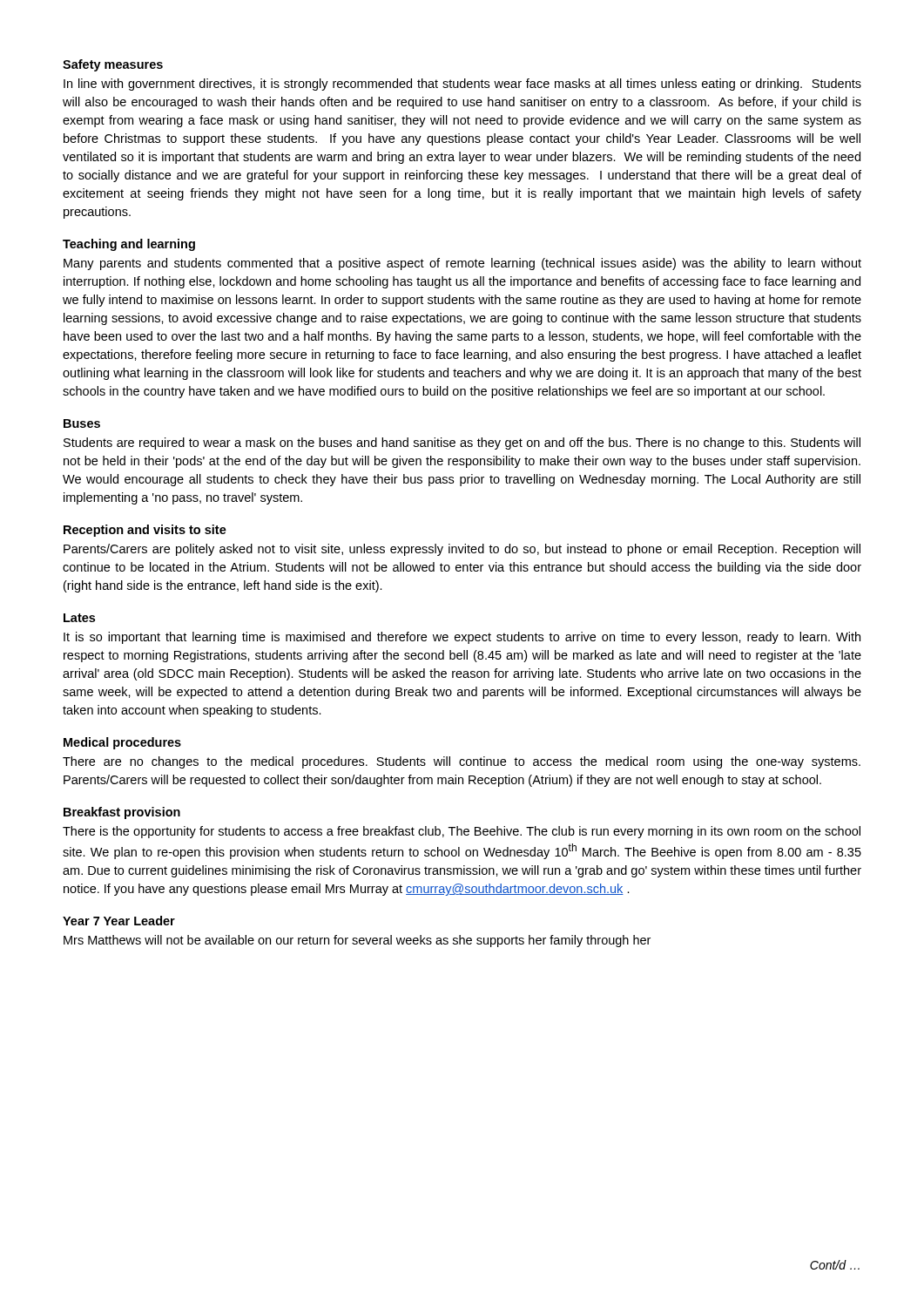
Task: Locate the section header containing "Breakfast provision"
Action: pos(122,812)
